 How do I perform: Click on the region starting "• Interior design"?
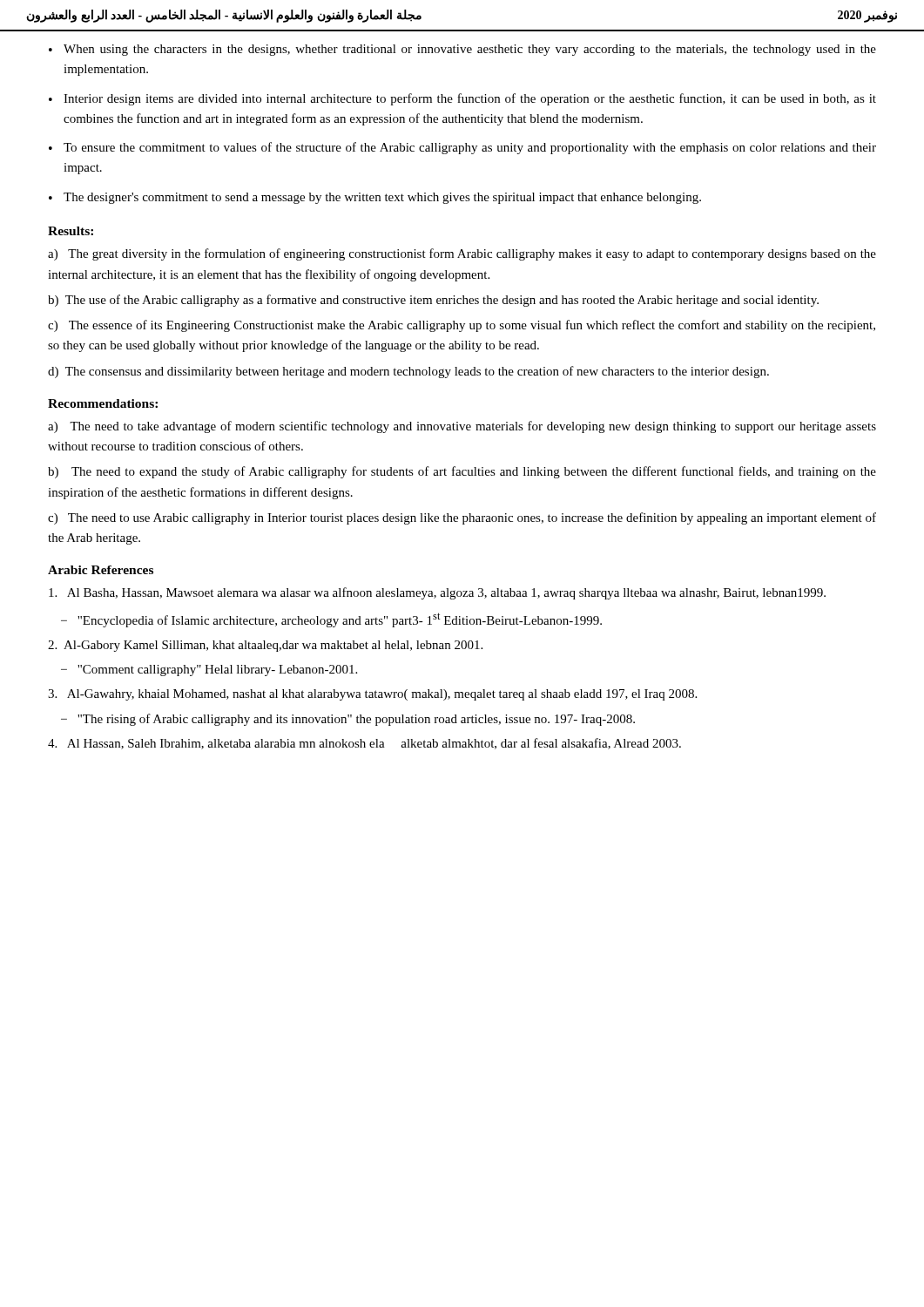click(x=462, y=109)
